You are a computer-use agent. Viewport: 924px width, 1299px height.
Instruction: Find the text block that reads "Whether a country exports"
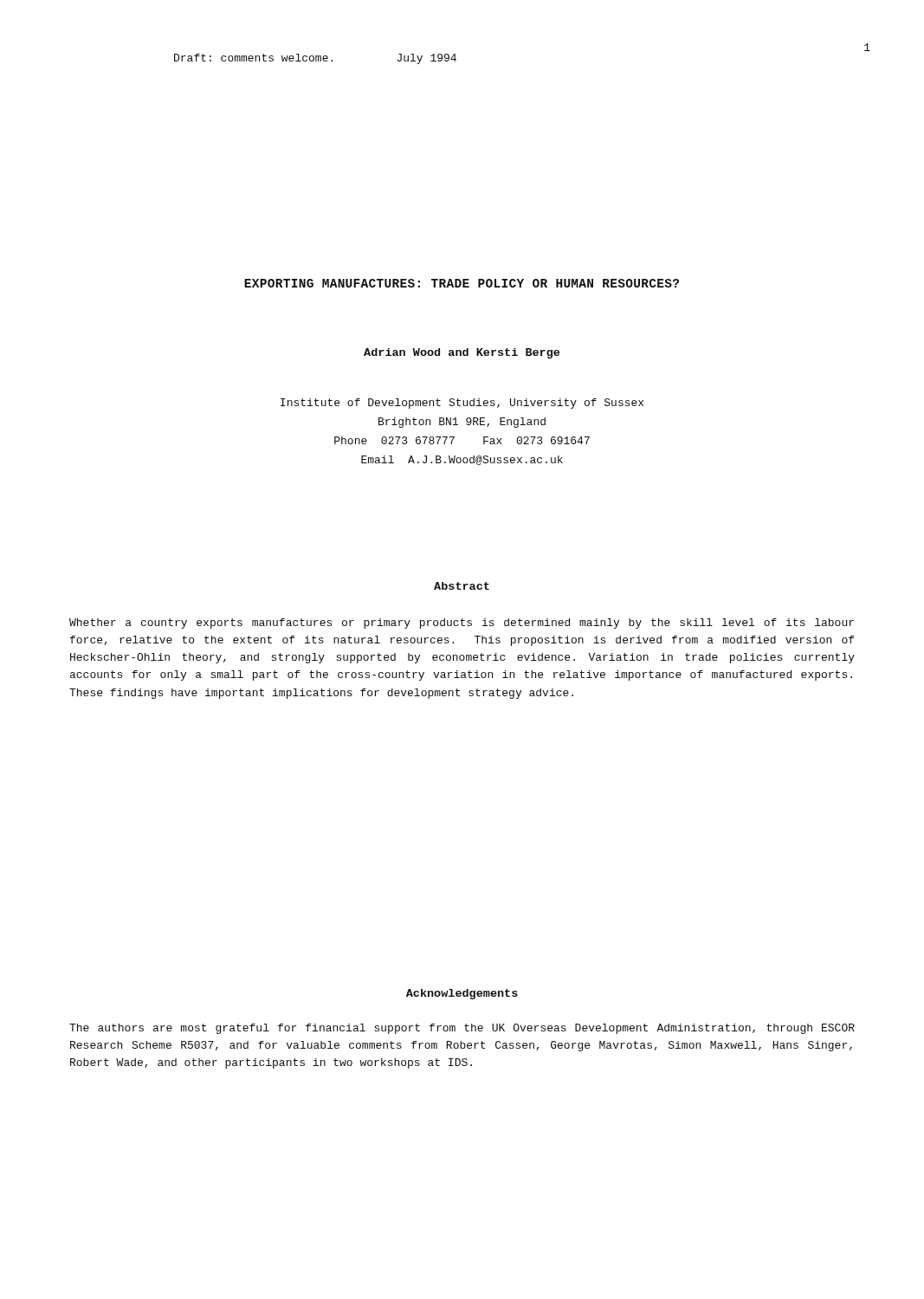[x=462, y=658]
